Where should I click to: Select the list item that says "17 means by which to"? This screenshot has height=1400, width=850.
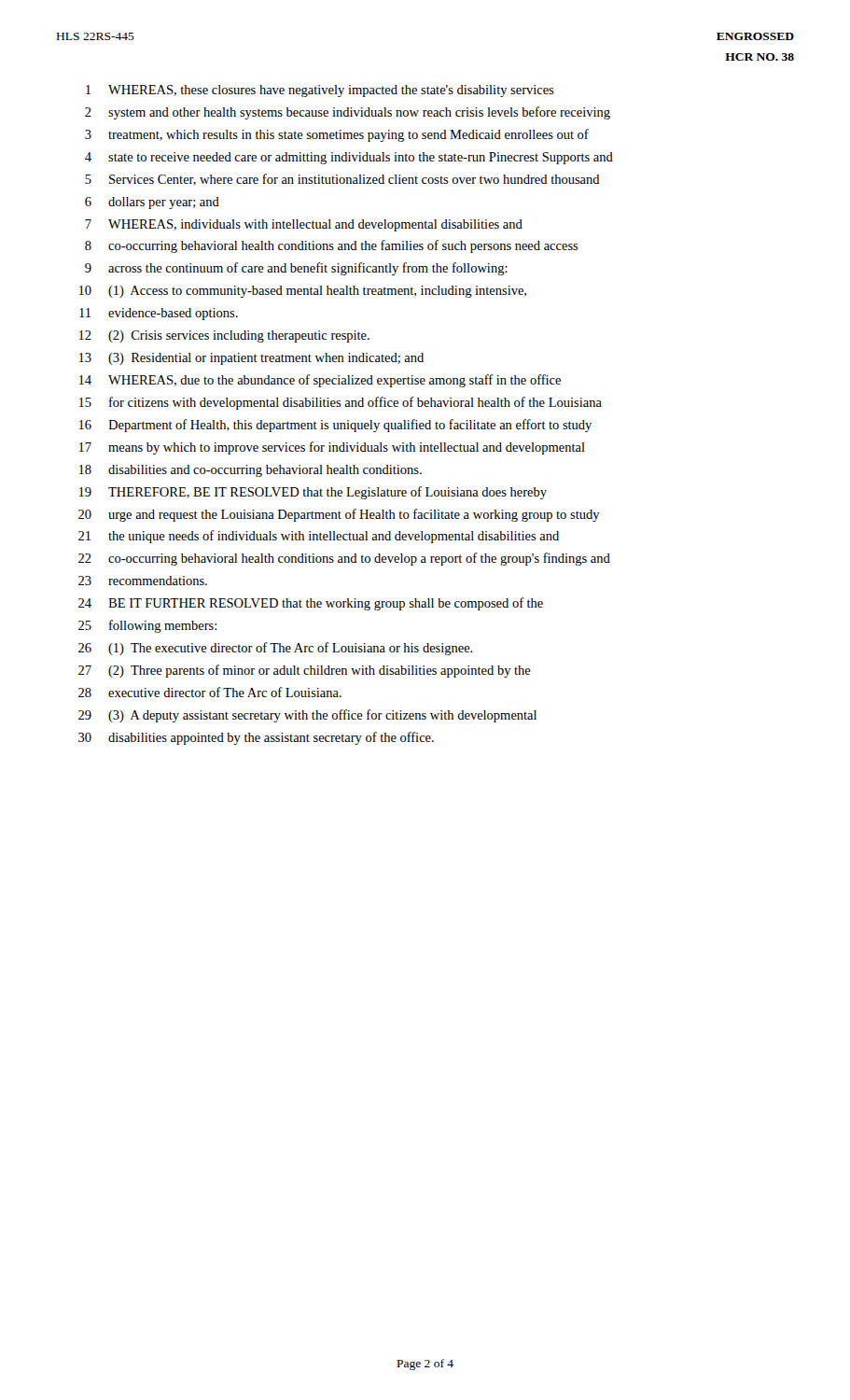point(425,448)
